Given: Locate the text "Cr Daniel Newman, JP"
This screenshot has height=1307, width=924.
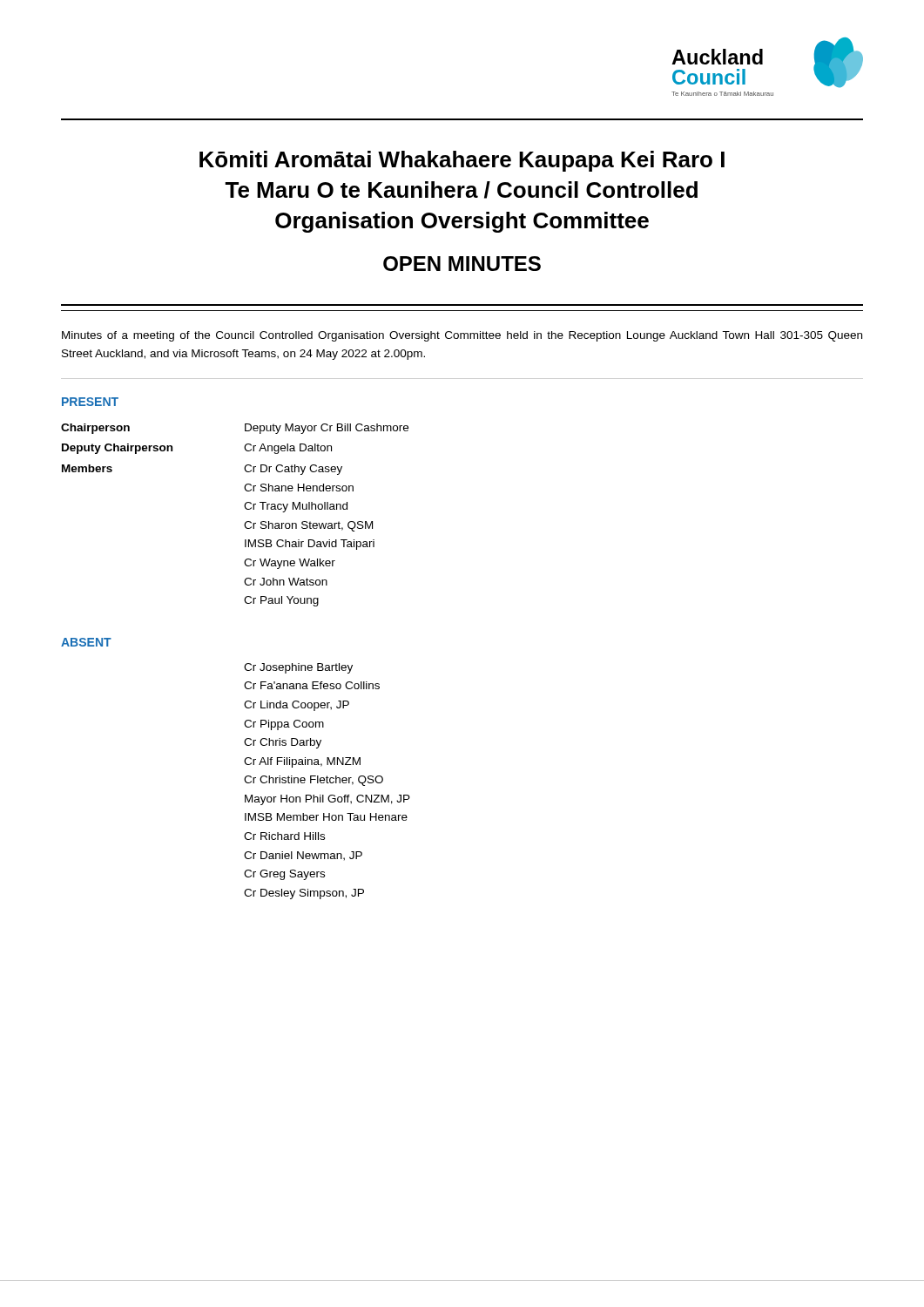Looking at the screenshot, I should (303, 855).
